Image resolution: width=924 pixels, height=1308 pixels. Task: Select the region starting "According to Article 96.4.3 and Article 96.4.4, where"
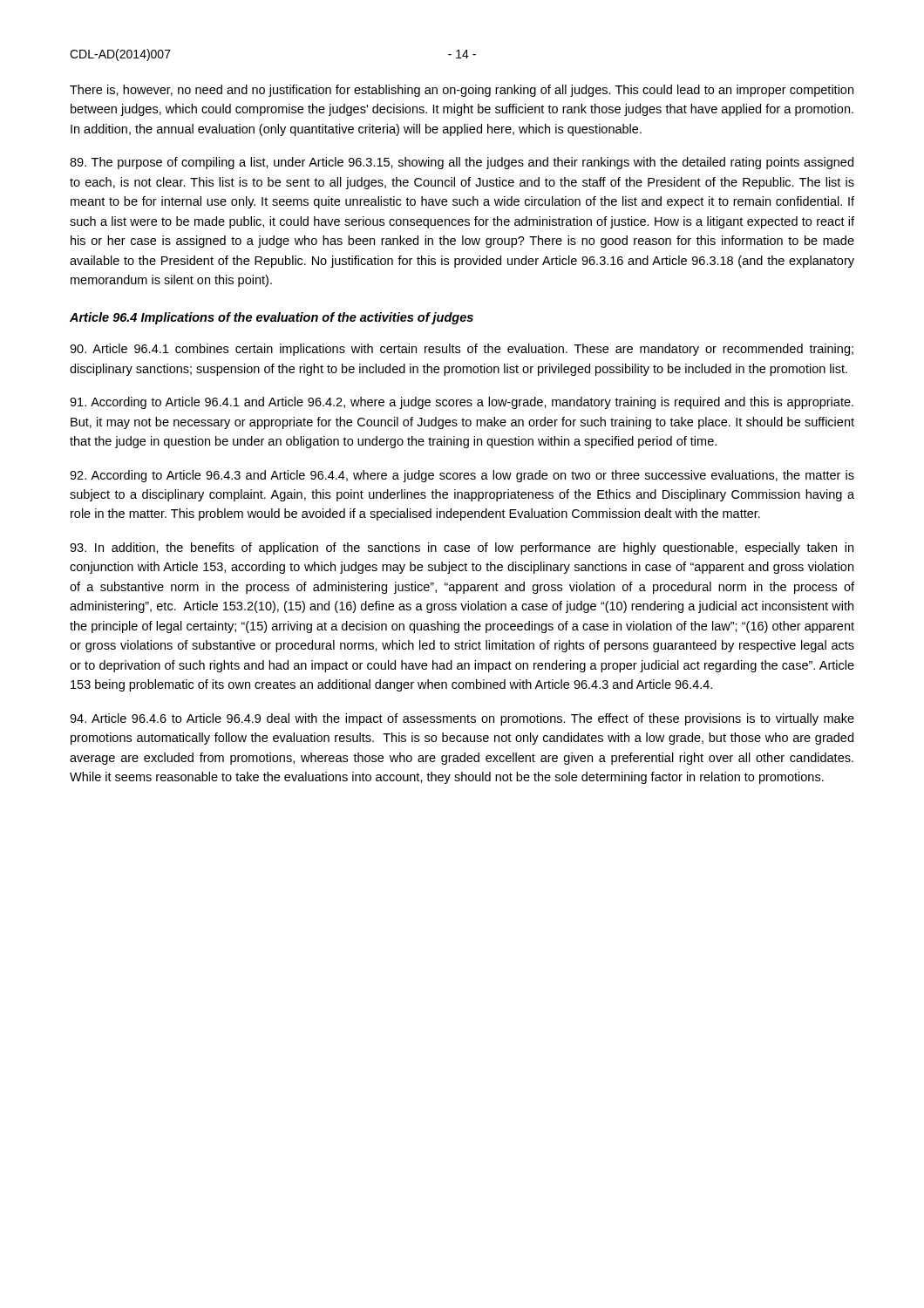point(462,495)
